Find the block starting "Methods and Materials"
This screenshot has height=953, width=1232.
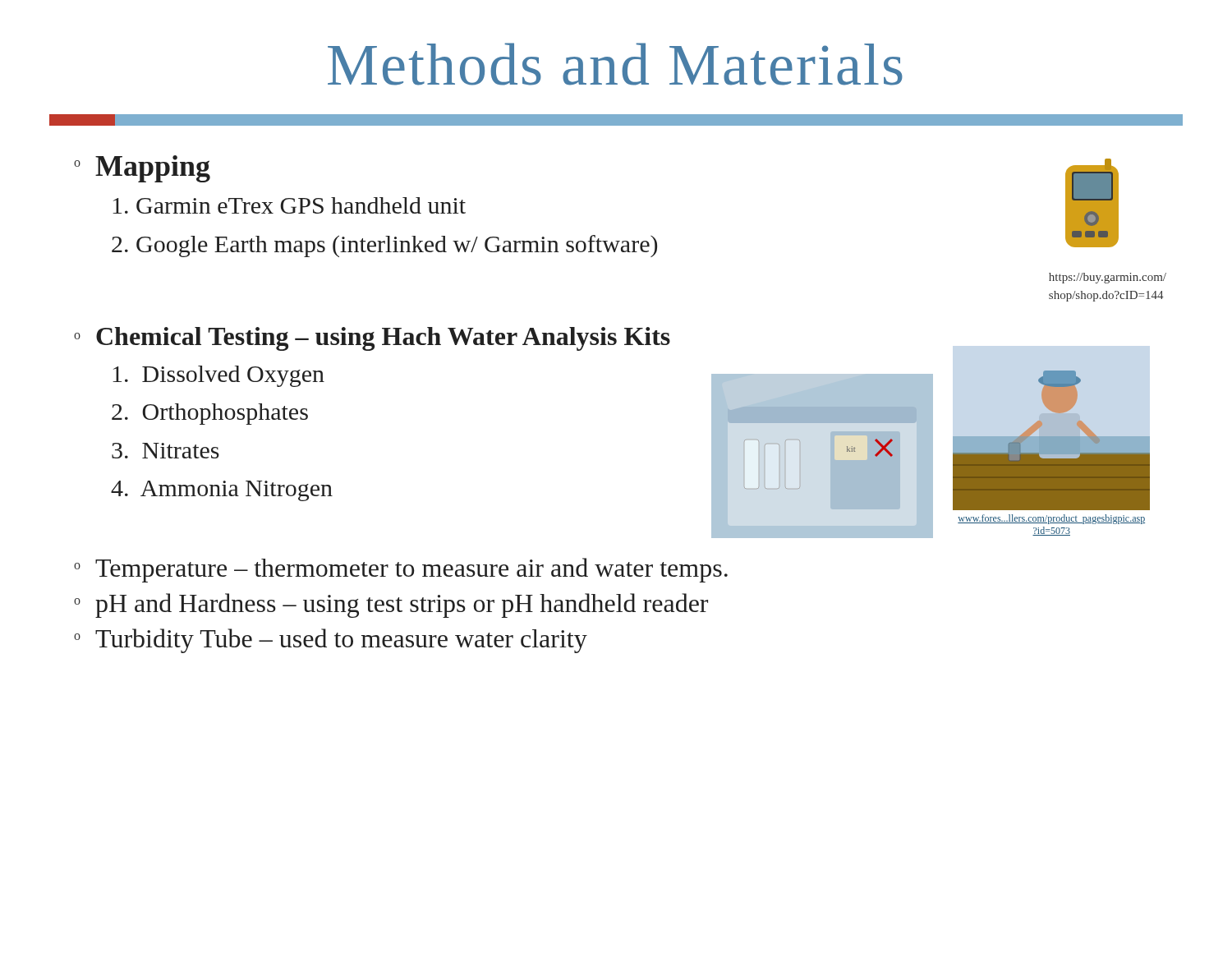pos(616,65)
